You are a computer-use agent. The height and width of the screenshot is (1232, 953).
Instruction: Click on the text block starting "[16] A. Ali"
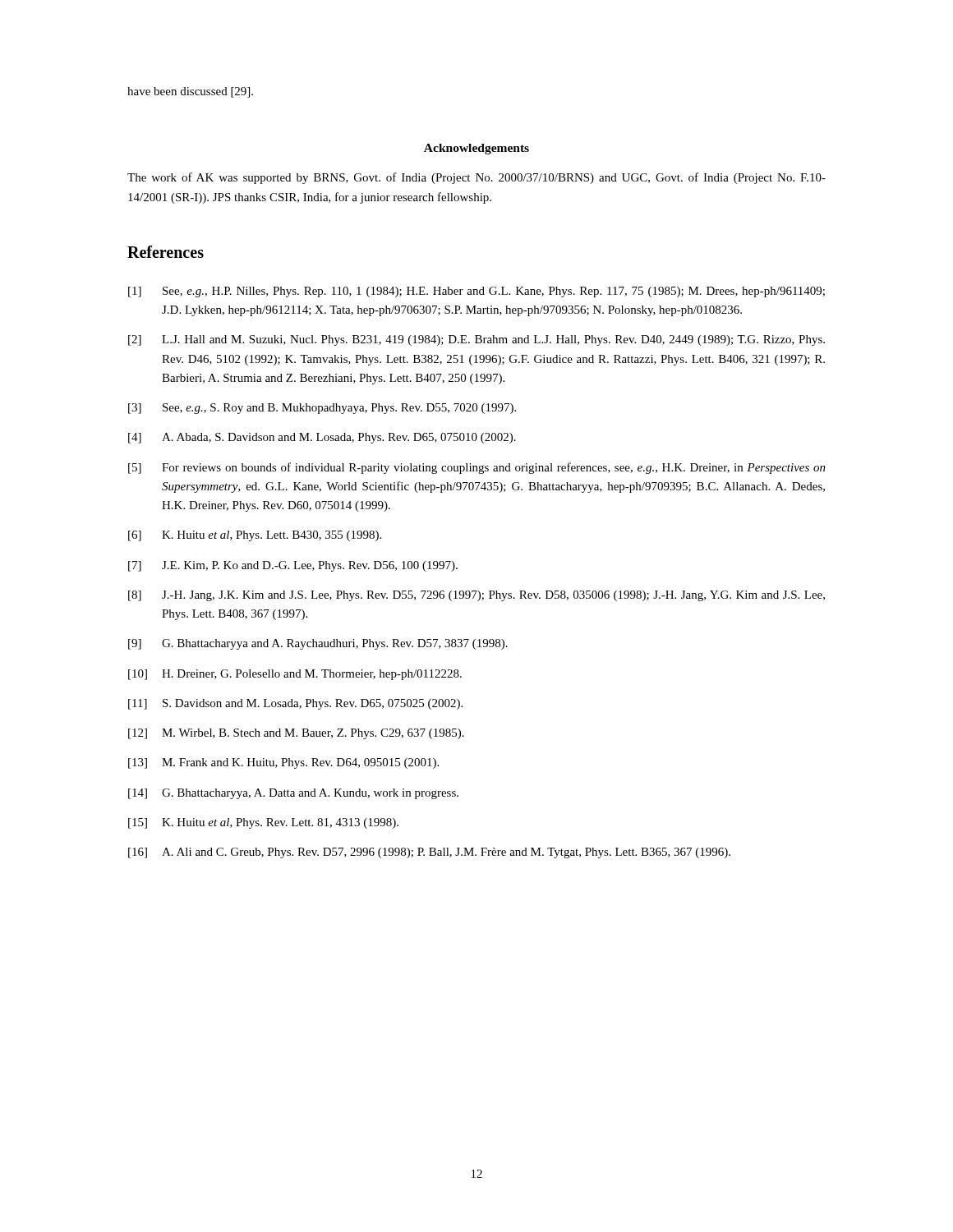click(x=476, y=852)
